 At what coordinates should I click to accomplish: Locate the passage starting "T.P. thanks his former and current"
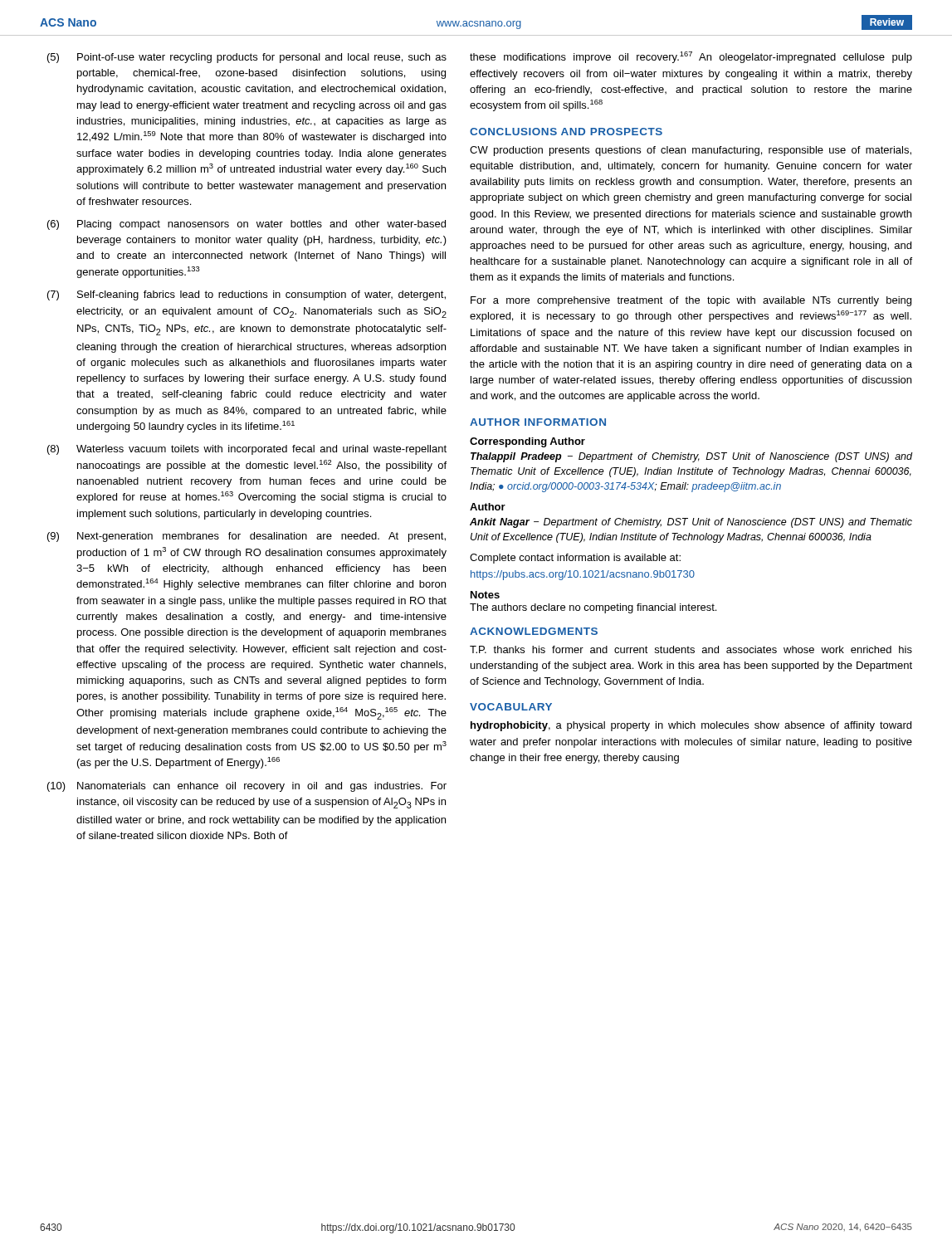pyautogui.click(x=691, y=665)
